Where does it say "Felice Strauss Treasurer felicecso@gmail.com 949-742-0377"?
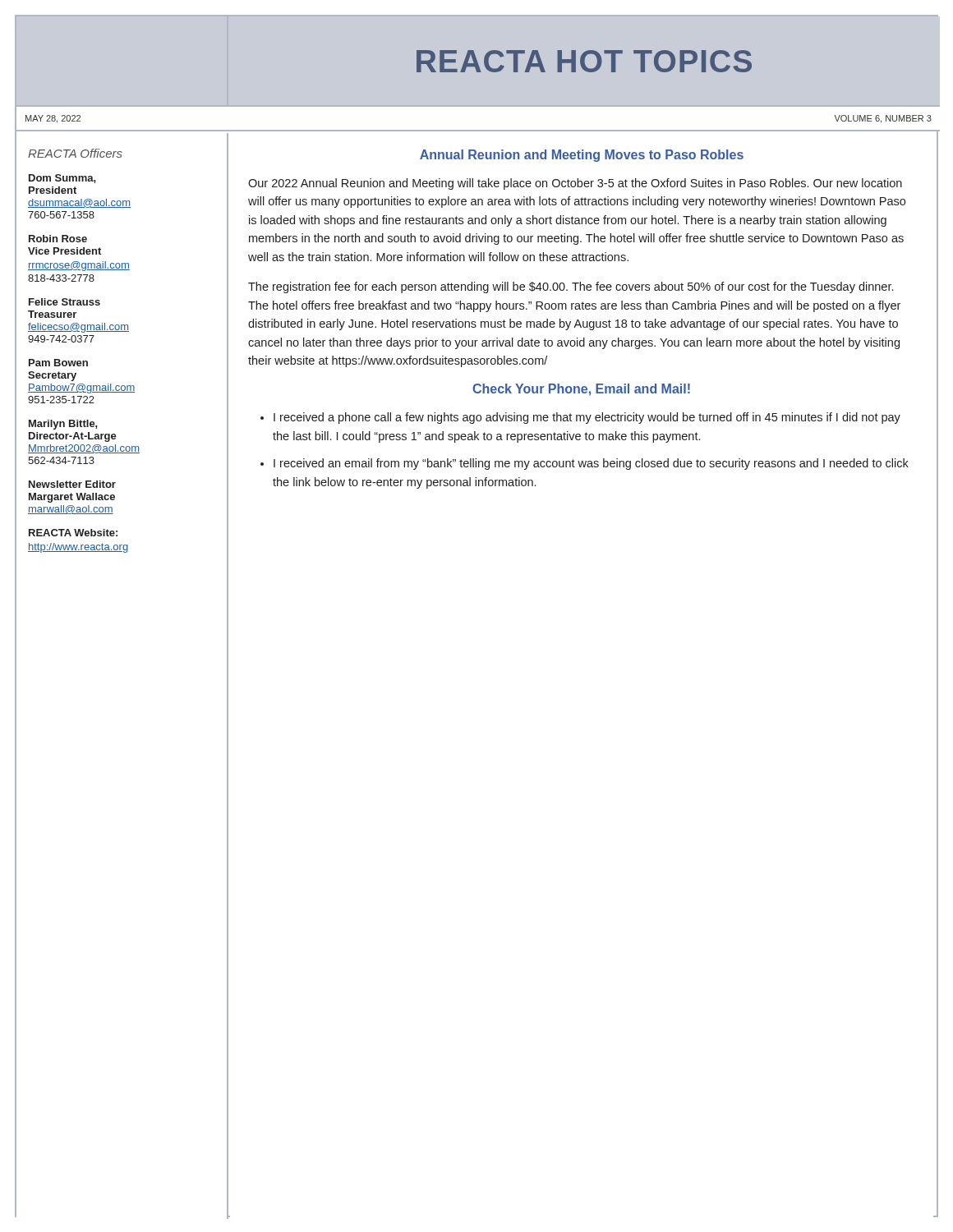This screenshot has height=1232, width=953. [x=122, y=320]
